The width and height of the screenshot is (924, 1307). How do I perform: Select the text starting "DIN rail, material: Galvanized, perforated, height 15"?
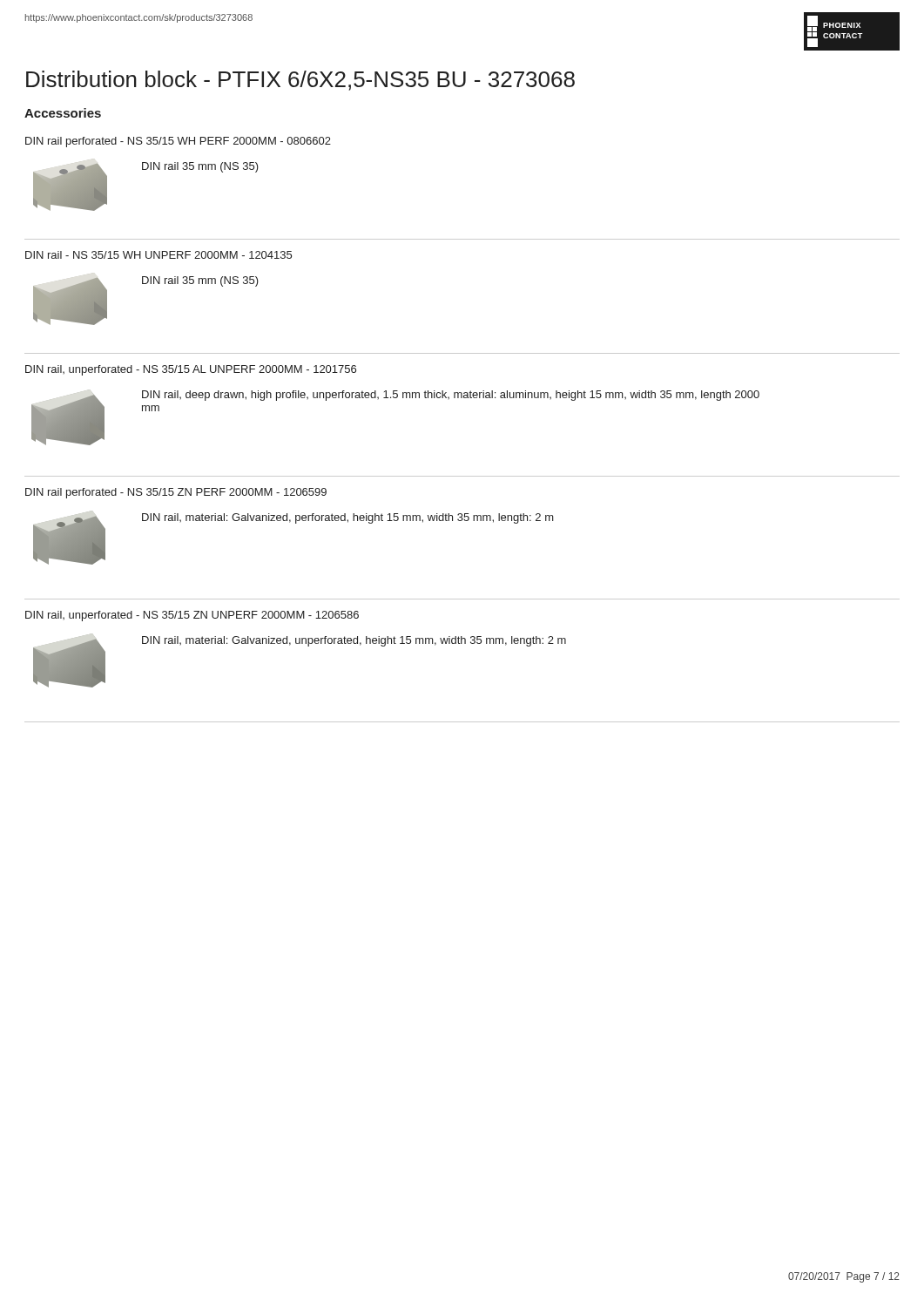[347, 517]
